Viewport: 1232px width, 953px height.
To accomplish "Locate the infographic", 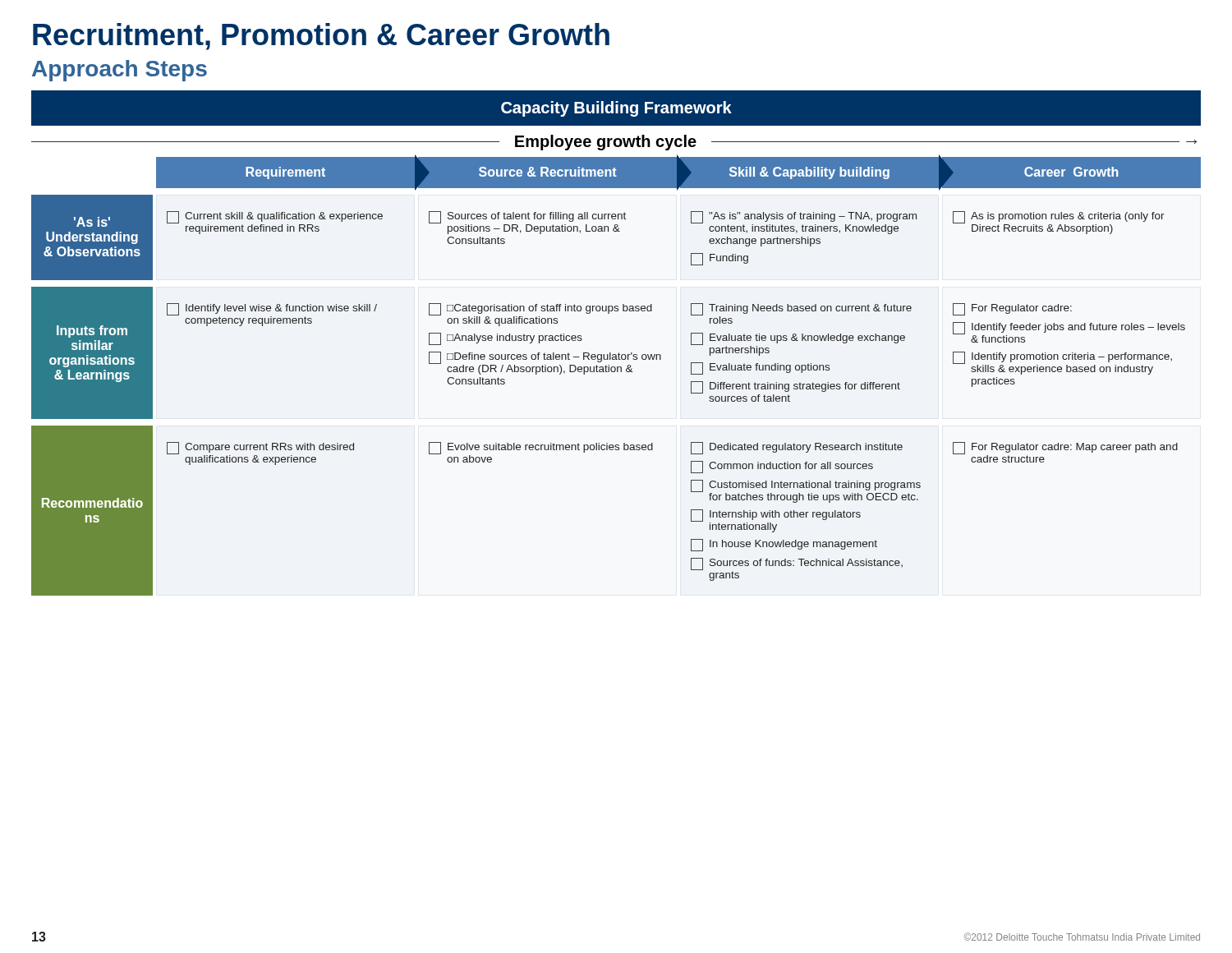I will [616, 343].
